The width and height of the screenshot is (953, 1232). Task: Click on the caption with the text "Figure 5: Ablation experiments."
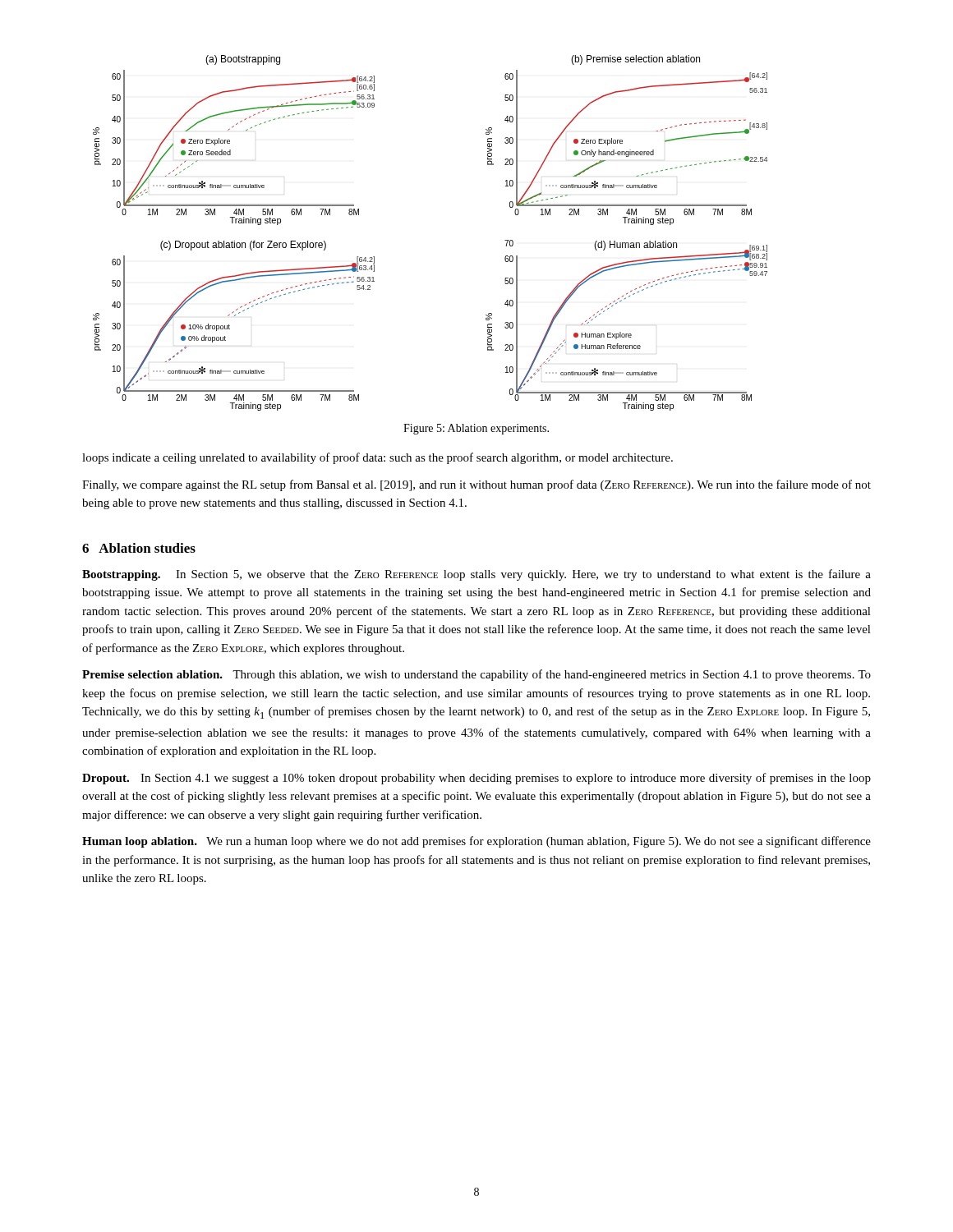pos(476,428)
